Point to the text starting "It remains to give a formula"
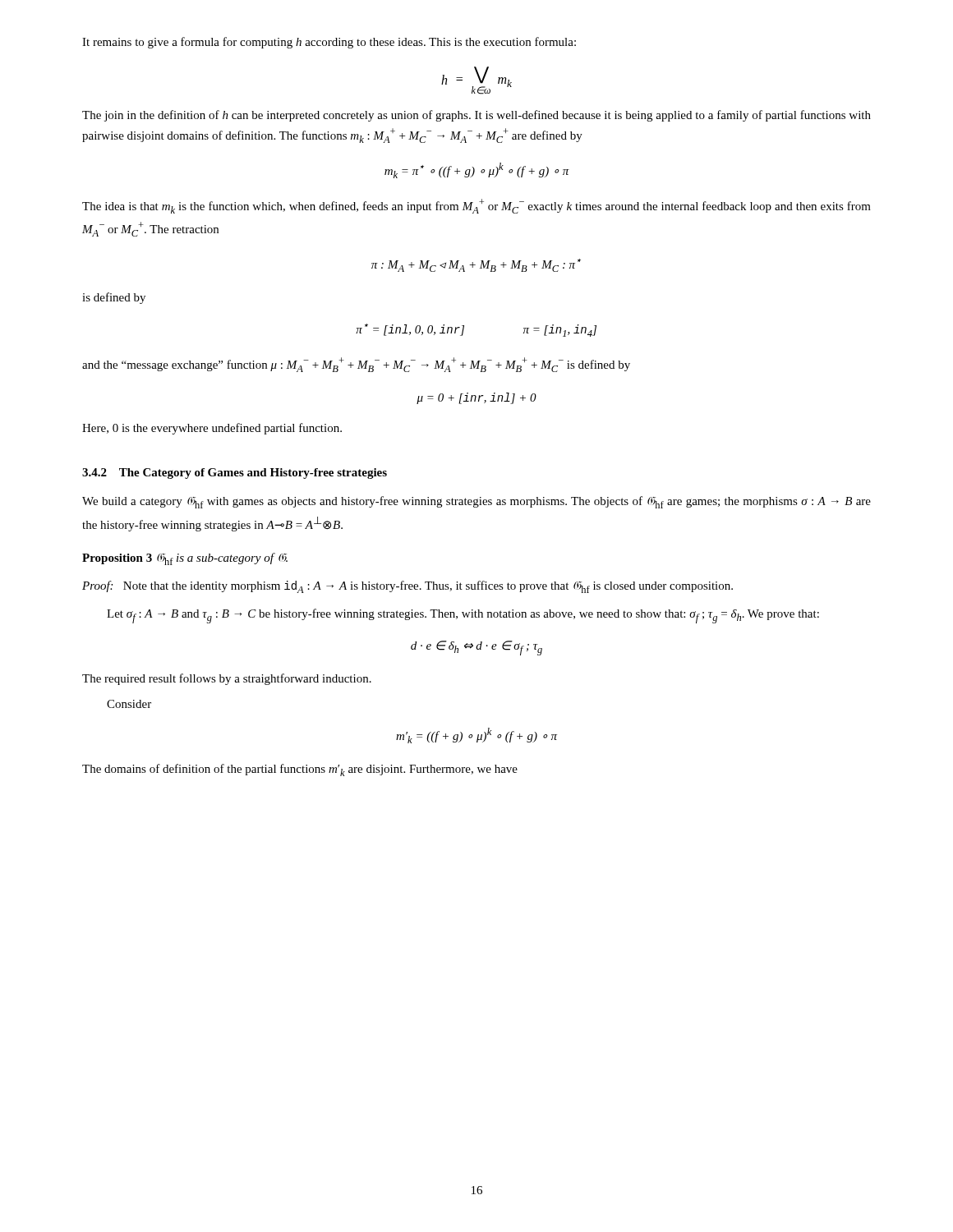 pos(476,42)
